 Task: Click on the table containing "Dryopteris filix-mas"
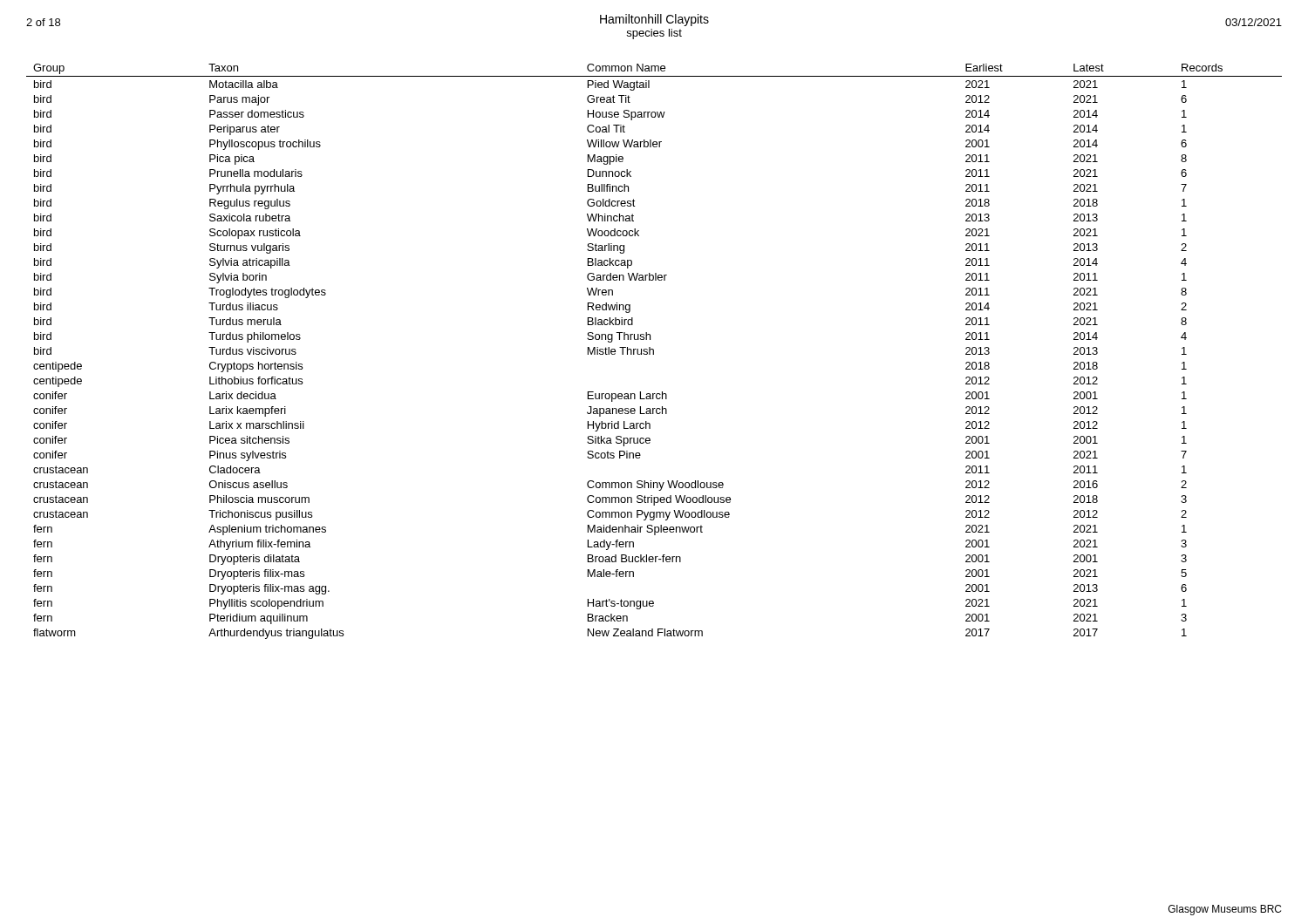point(654,350)
